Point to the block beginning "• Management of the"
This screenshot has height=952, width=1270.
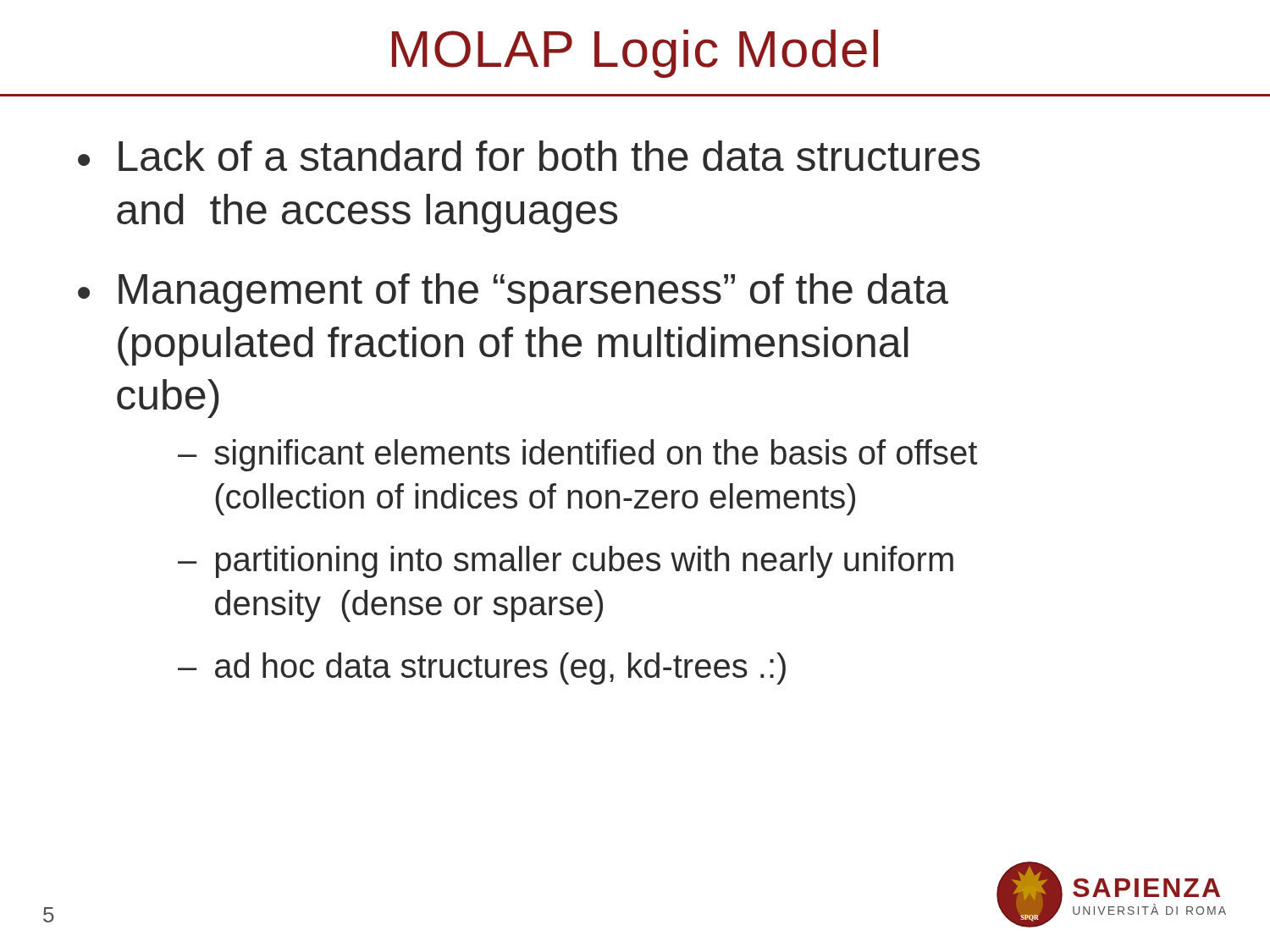click(512, 342)
